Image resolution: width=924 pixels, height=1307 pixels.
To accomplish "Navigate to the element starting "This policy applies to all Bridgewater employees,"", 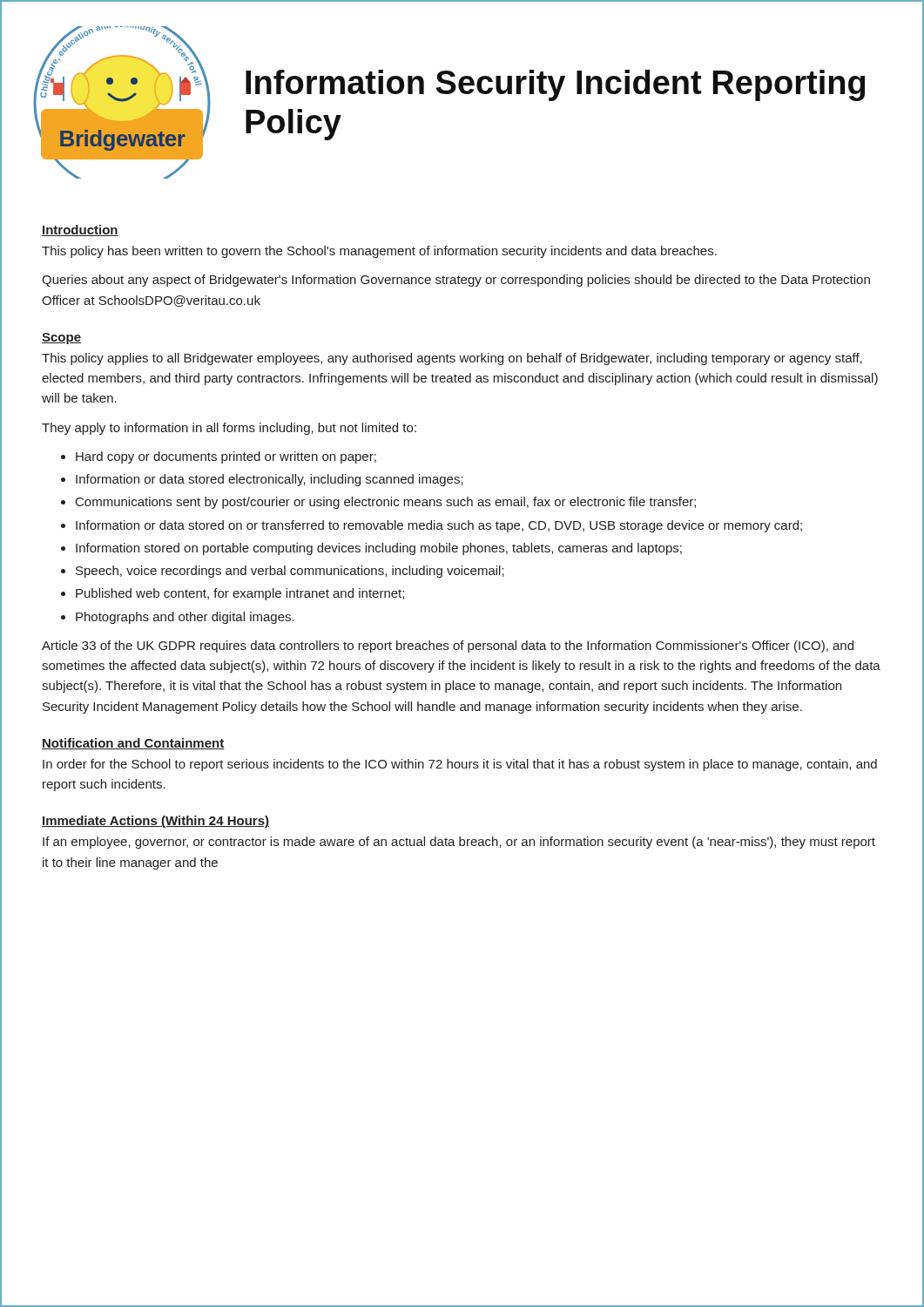I will coord(460,378).
